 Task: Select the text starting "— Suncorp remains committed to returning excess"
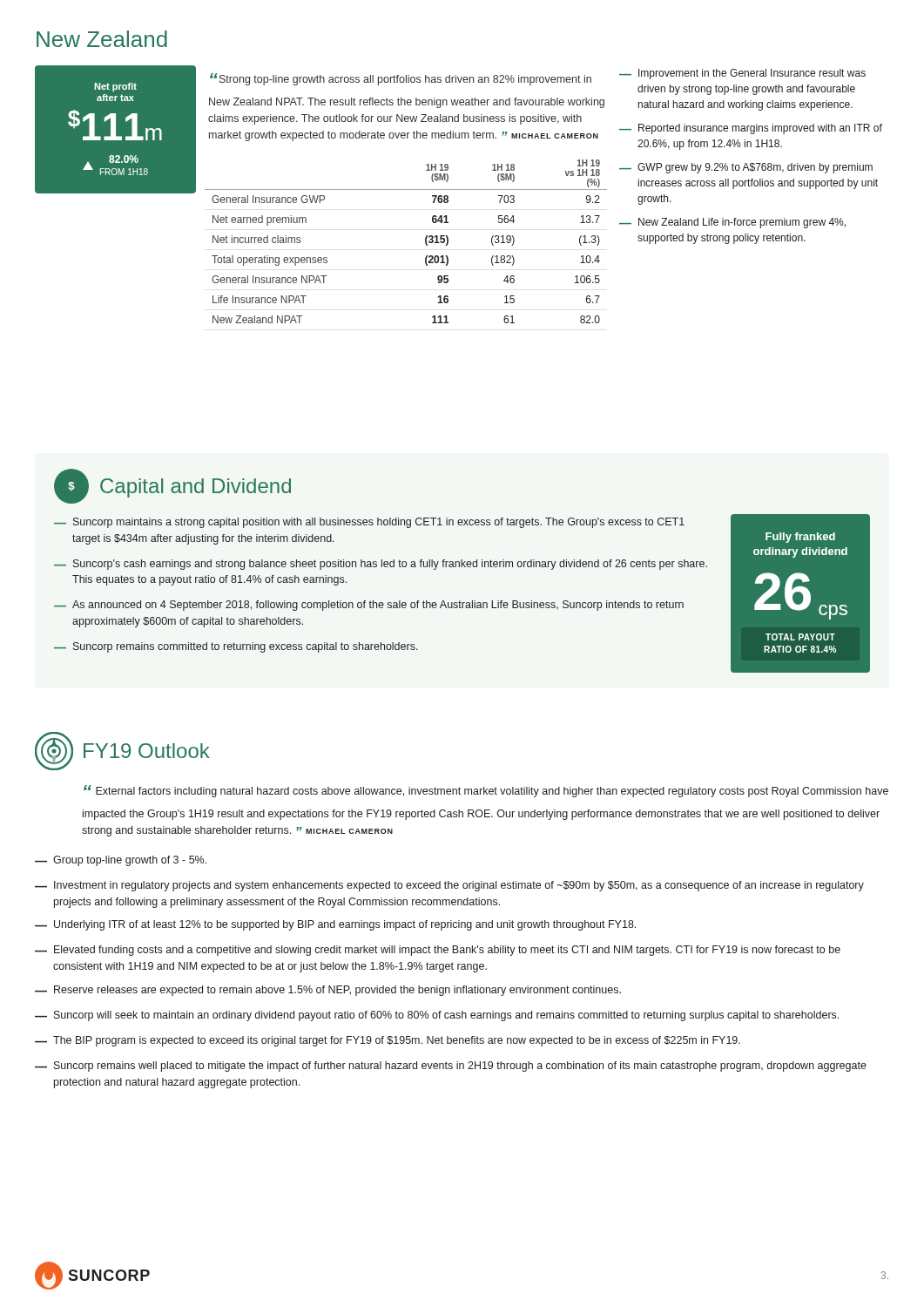236,647
